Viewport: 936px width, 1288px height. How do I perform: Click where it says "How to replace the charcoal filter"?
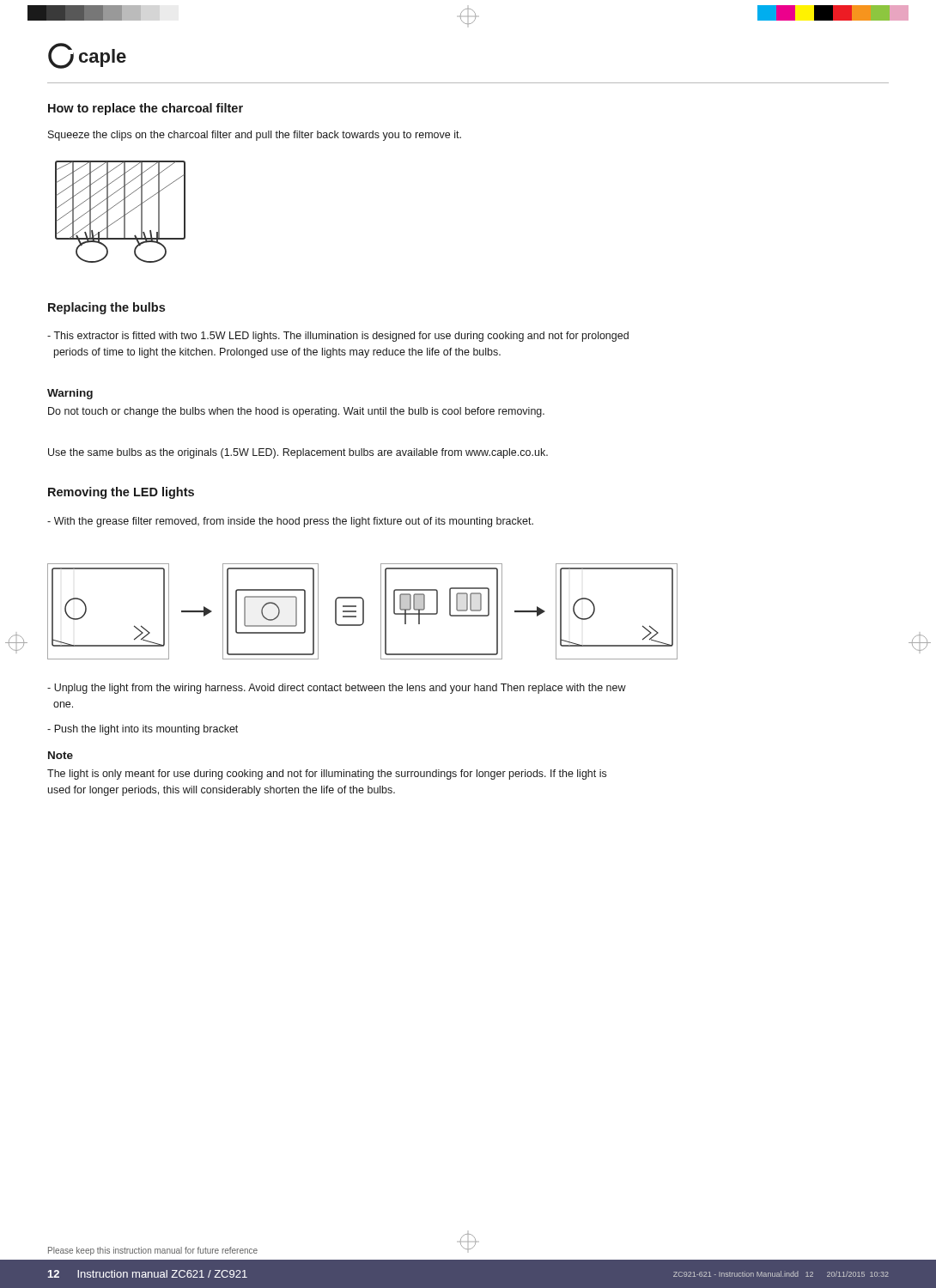[145, 108]
